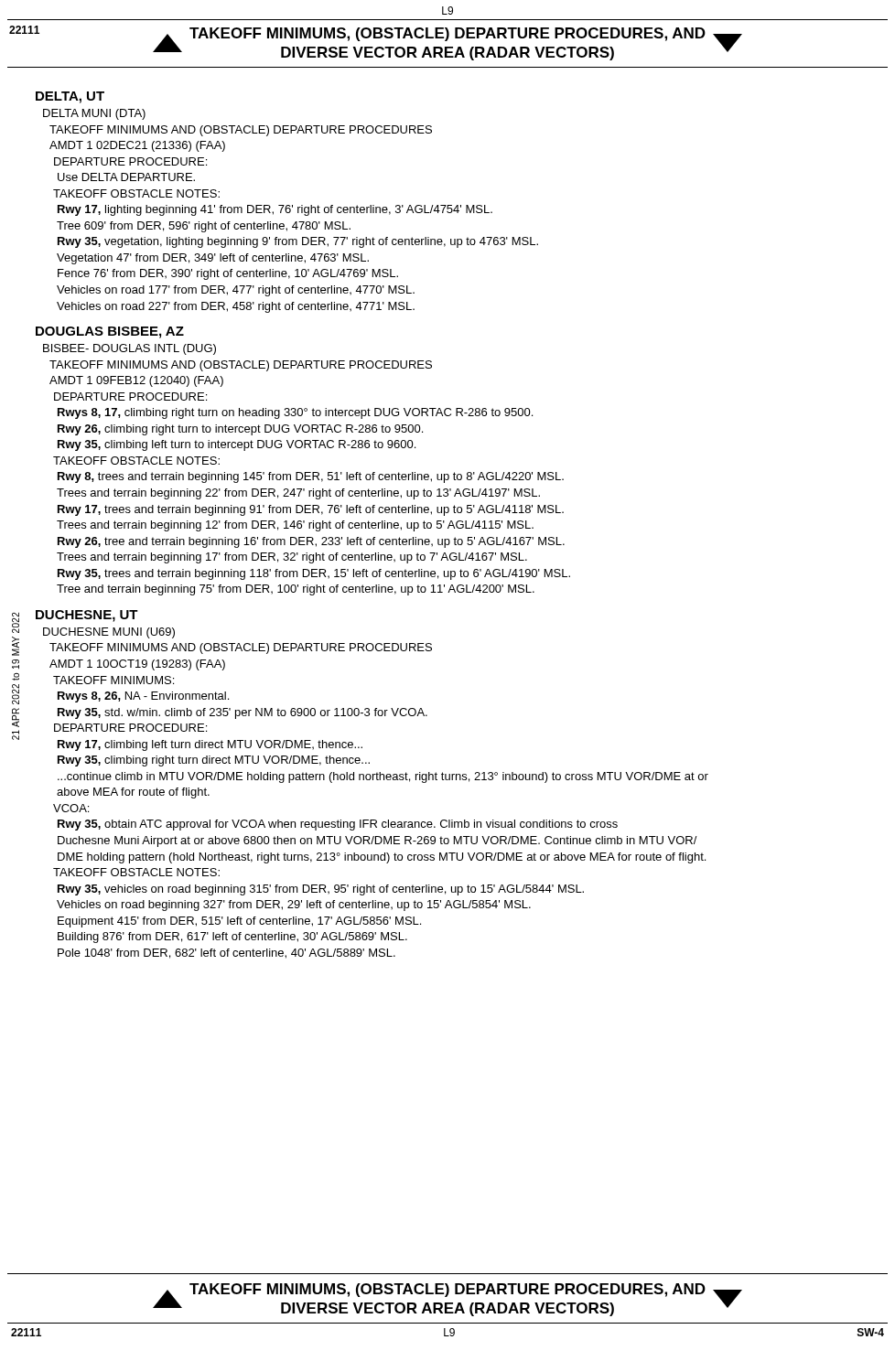Where is the passage that starts "DELTA MUNI (DTA) TAKEOFF MINIMUMS"?
The height and width of the screenshot is (1372, 895).
pyautogui.click(x=464, y=210)
